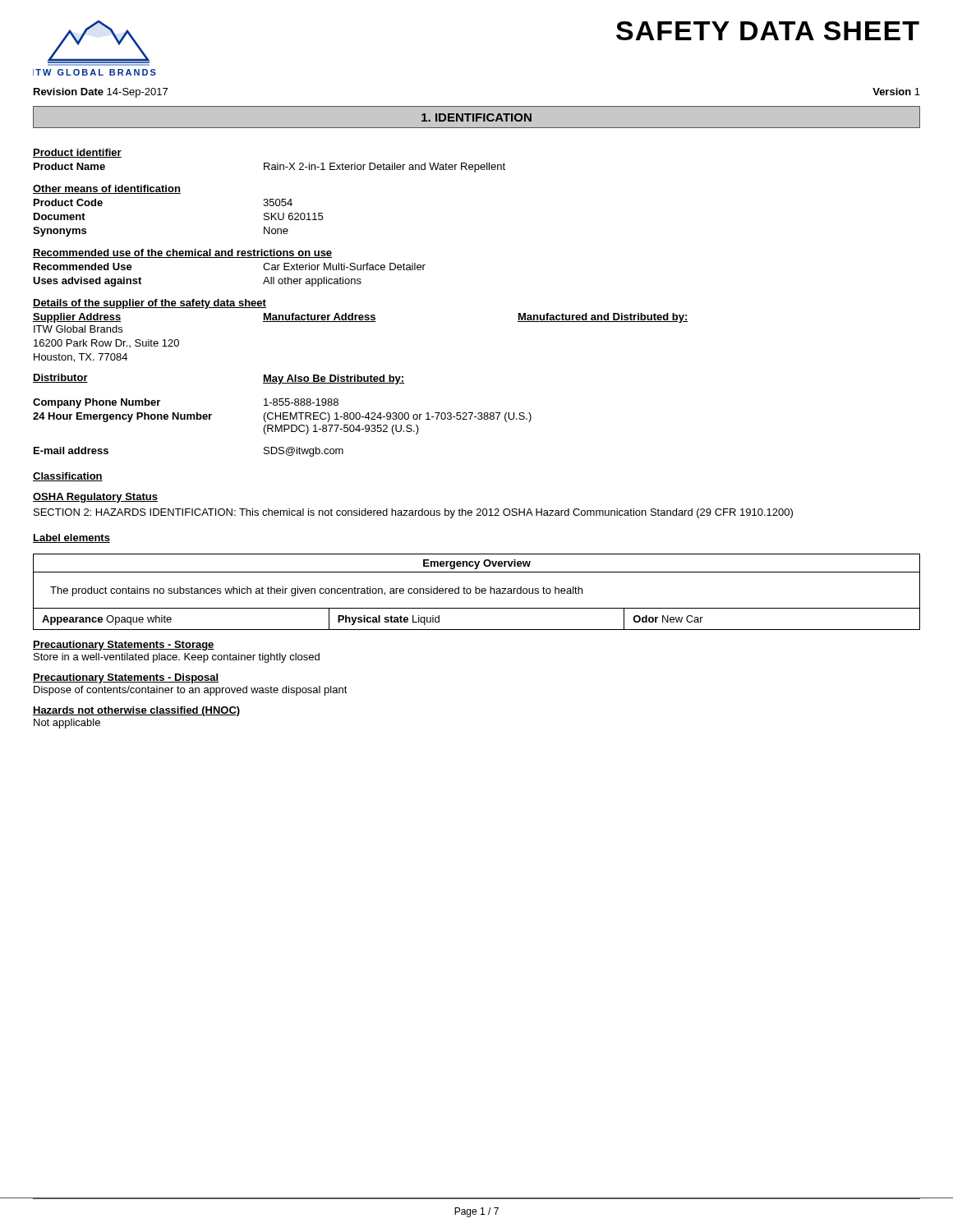Locate the text starting "Precautionary Statements - Storage Store"
This screenshot has height=1232, width=953.
124,646
